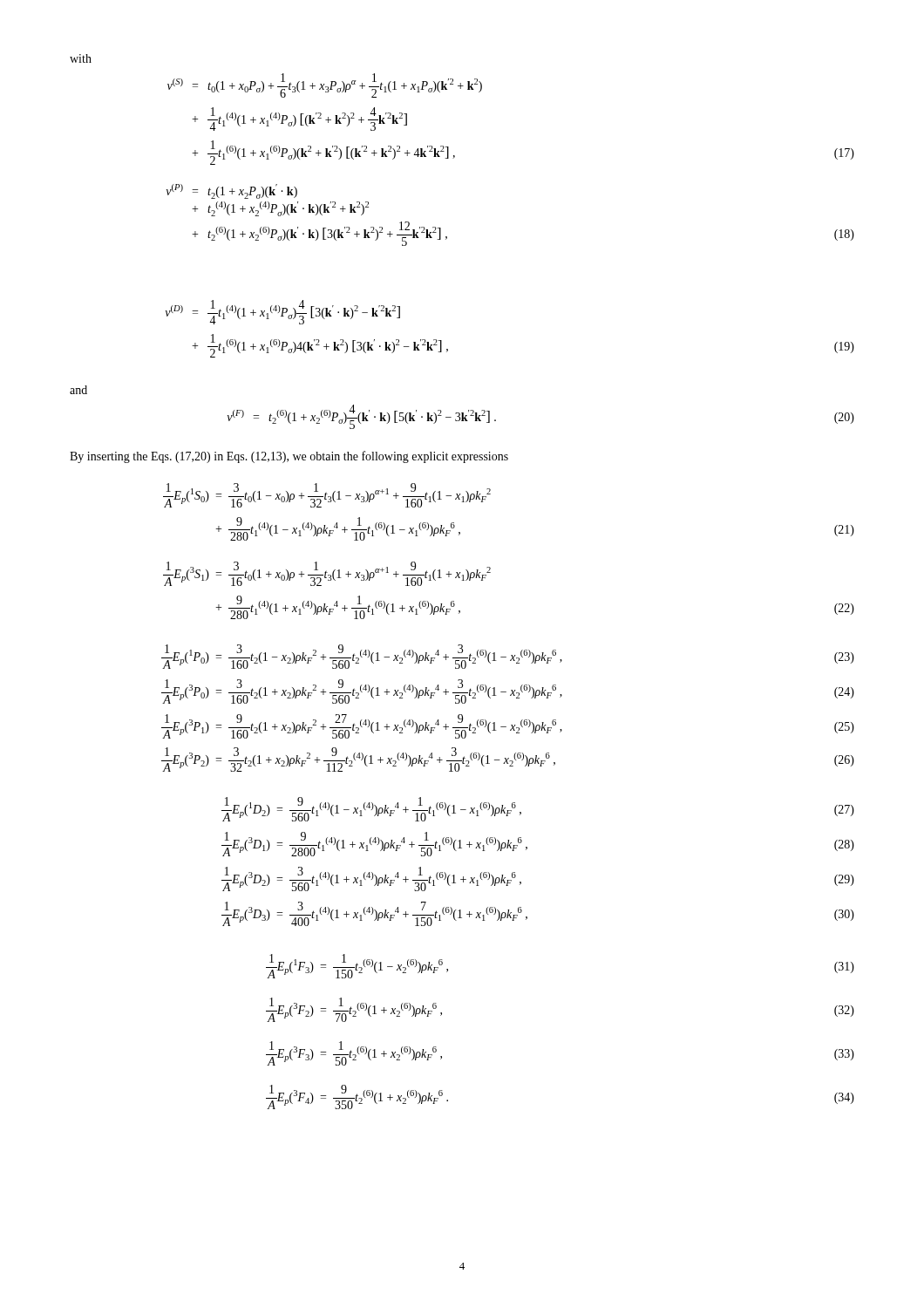Where is the formula that starts "1AEp(3F4) = 9350t2(6)(1"?
The image size is (924, 1308).
[x=349, y=1098]
